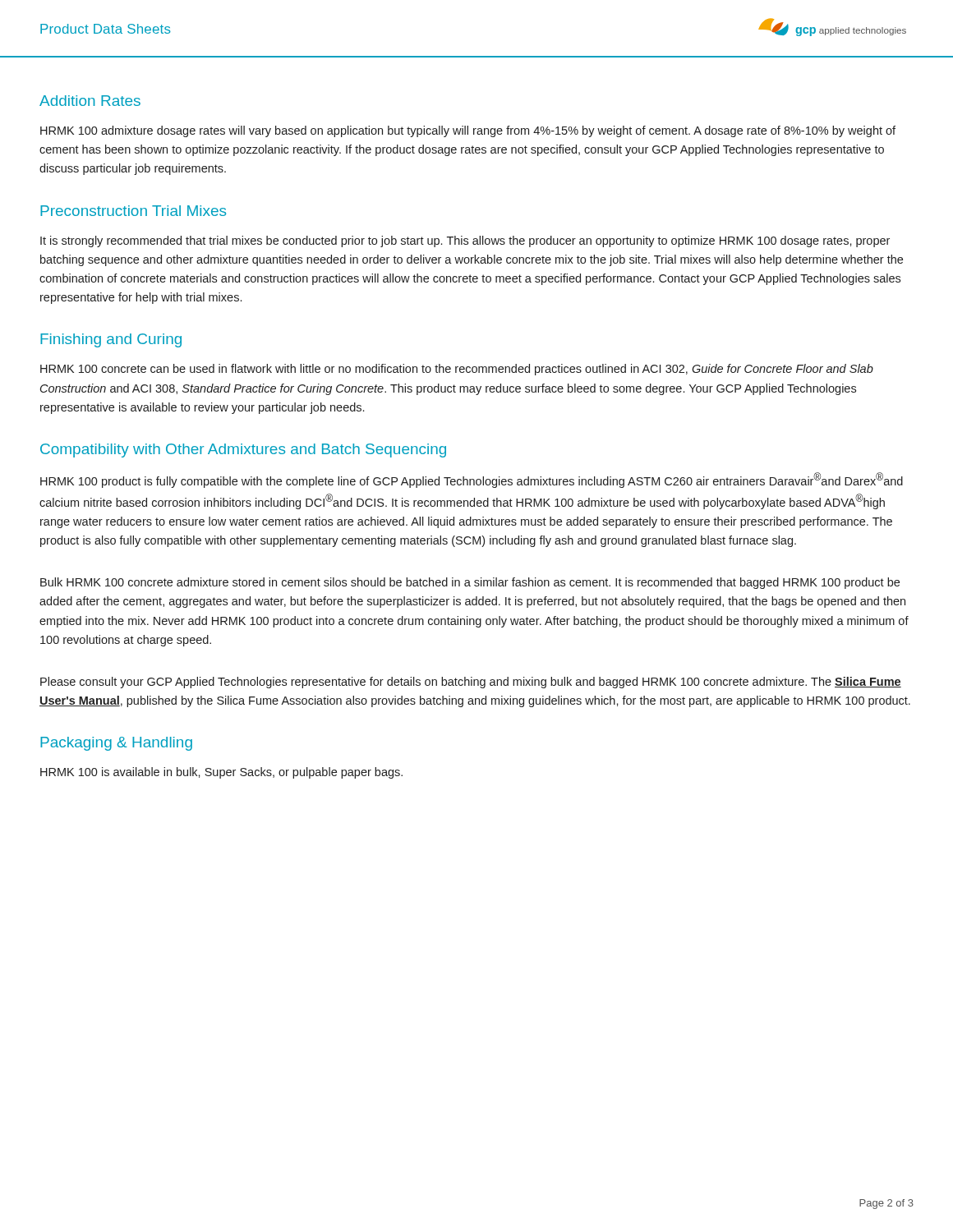The image size is (953, 1232).
Task: Select the text block that reads "HRMK 100 concrete can be used in"
Action: click(x=476, y=389)
